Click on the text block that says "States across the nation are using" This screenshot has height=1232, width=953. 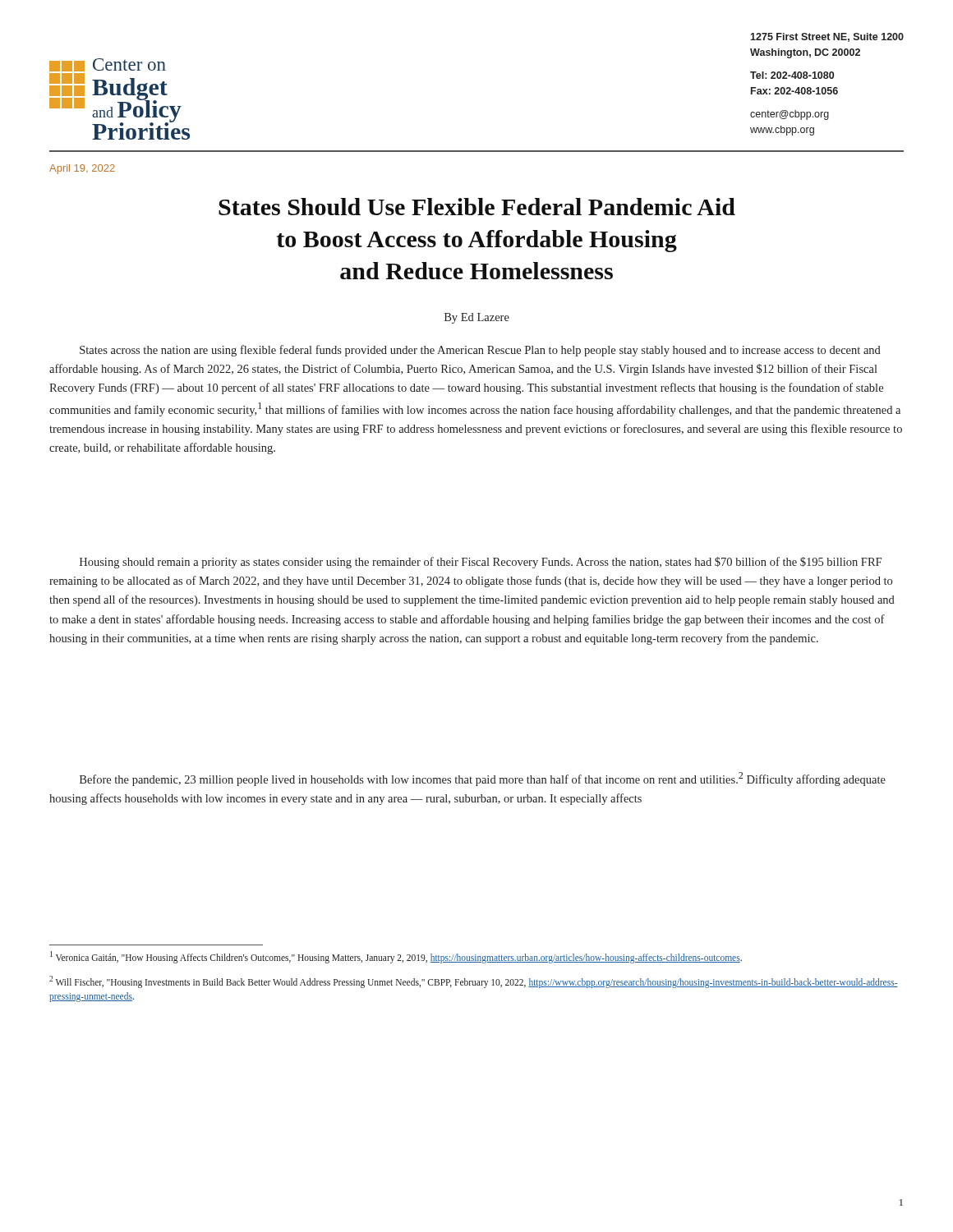(x=476, y=399)
